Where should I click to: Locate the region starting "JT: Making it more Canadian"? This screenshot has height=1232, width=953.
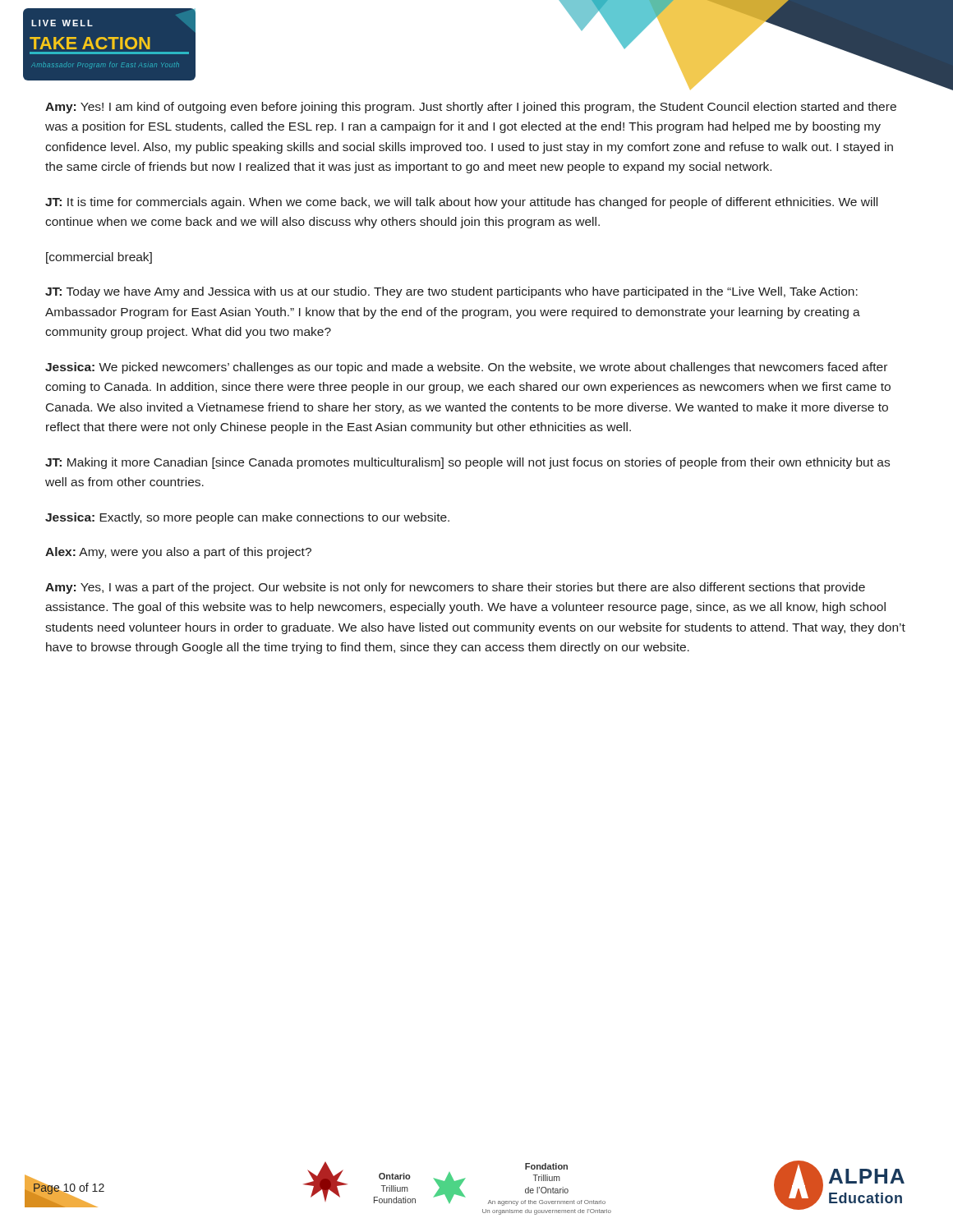pos(468,472)
